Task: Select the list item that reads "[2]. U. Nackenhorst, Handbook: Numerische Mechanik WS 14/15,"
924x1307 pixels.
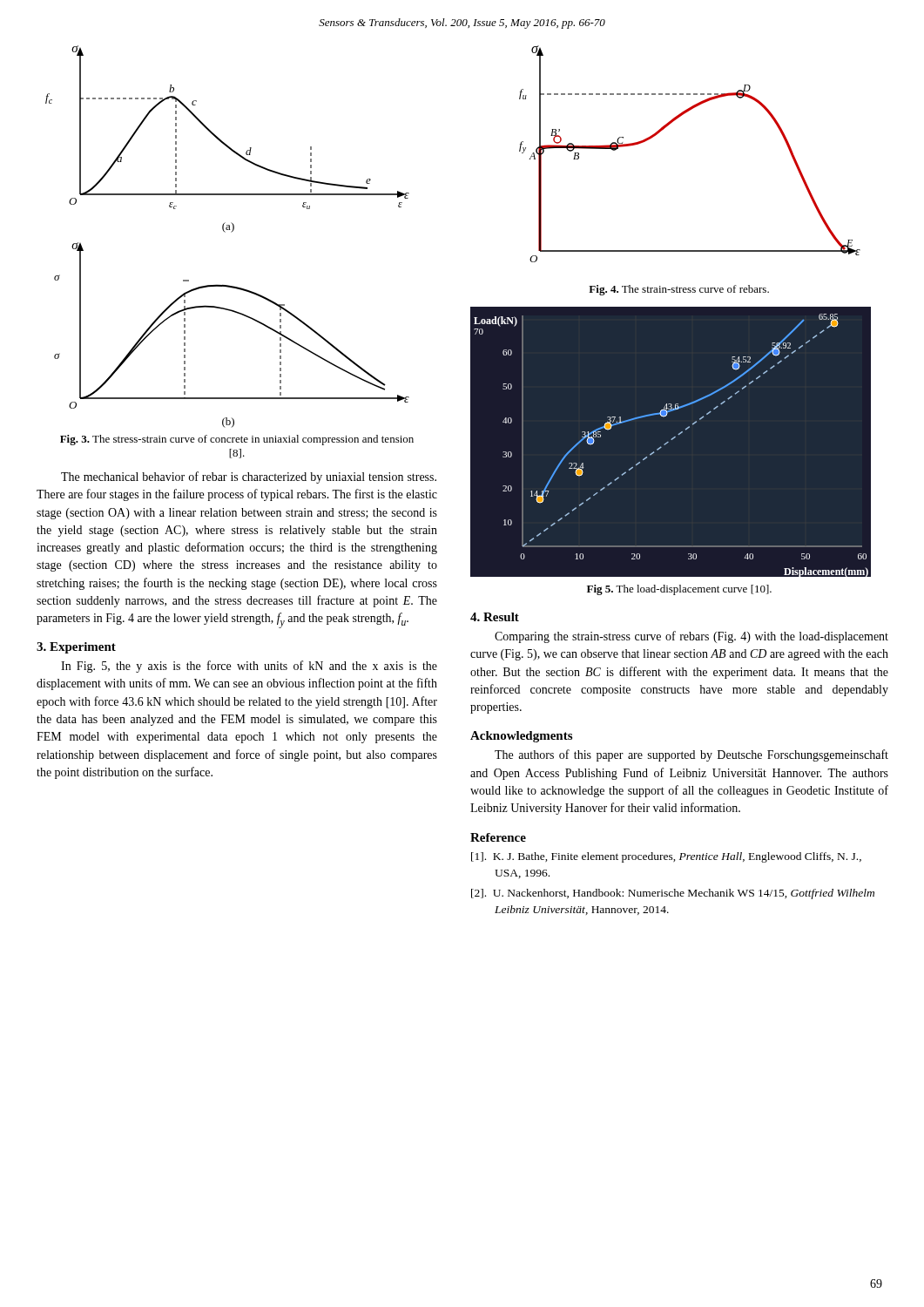Action: (x=673, y=901)
